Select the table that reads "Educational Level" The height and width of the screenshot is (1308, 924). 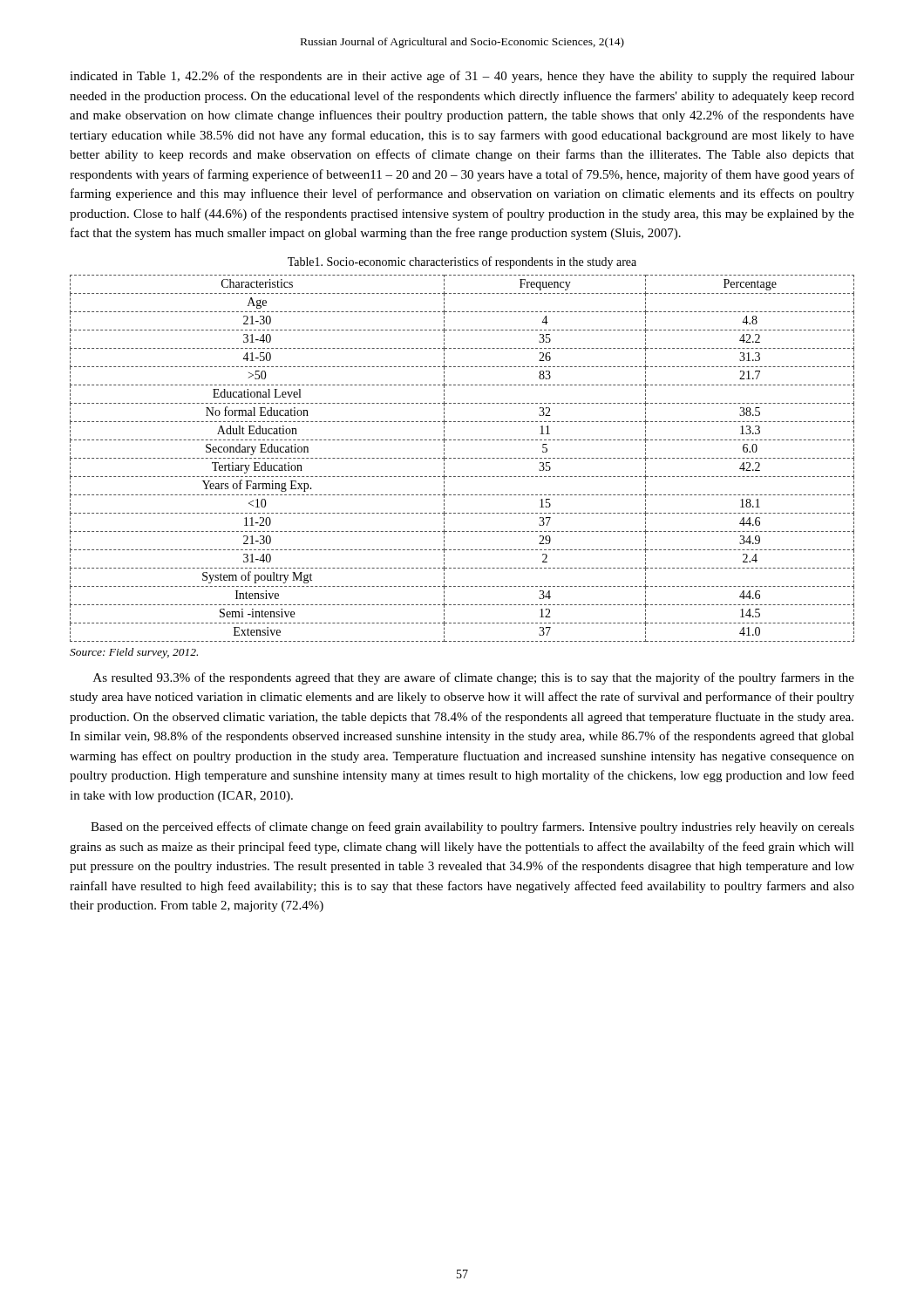coord(462,458)
